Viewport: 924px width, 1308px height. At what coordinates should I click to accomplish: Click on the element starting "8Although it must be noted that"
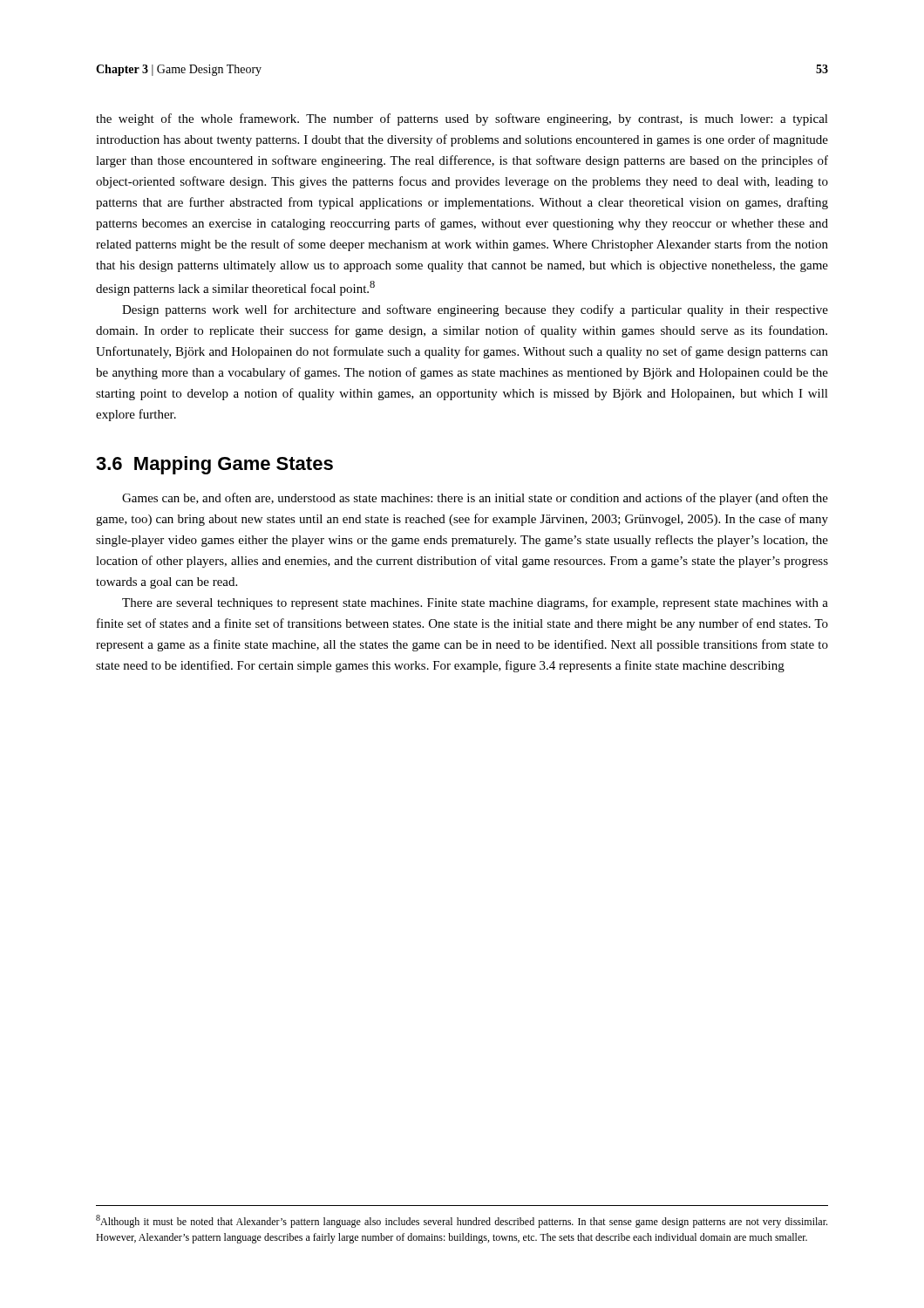(462, 1228)
